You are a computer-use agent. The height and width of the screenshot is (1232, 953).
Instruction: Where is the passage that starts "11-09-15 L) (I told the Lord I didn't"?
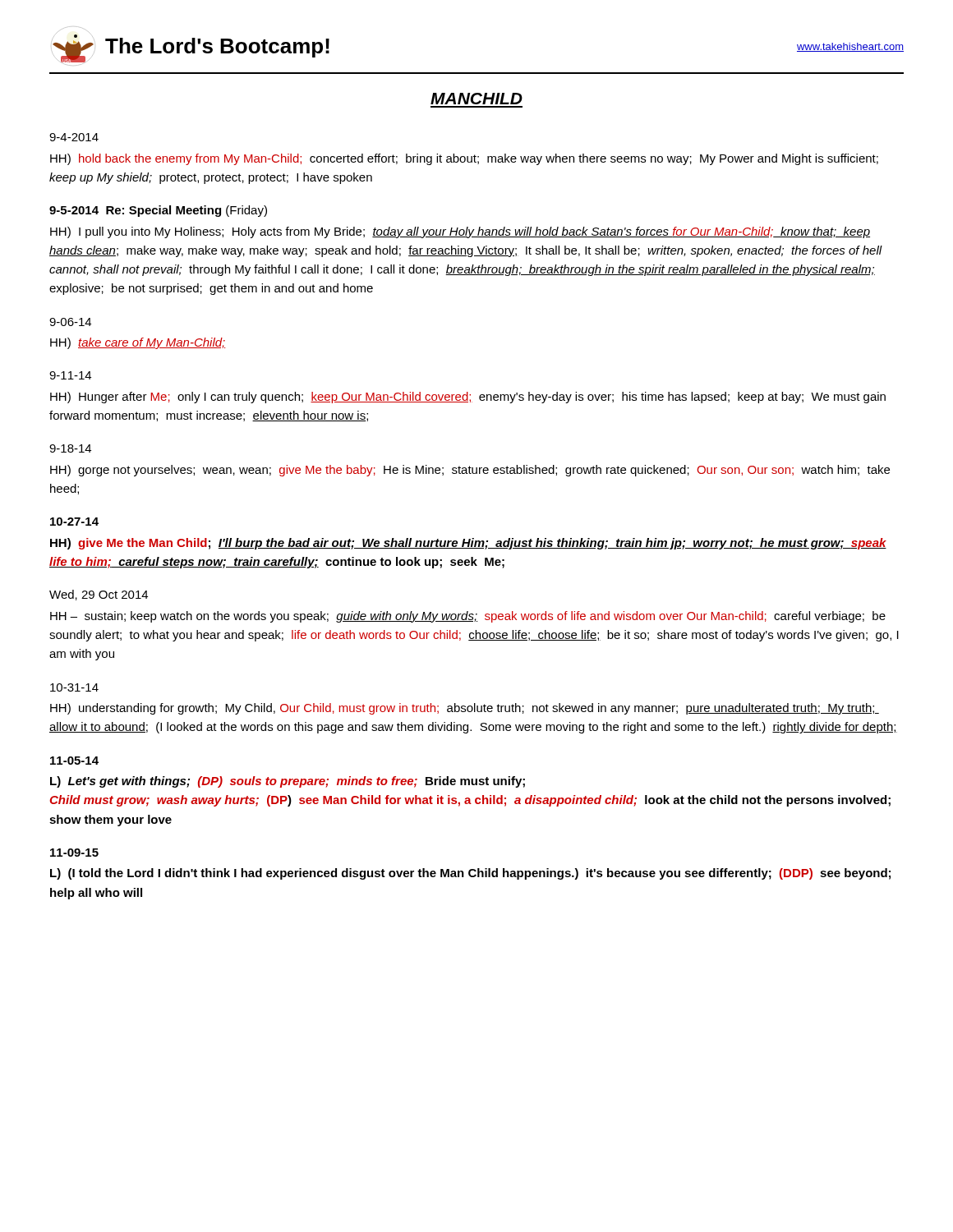click(476, 872)
